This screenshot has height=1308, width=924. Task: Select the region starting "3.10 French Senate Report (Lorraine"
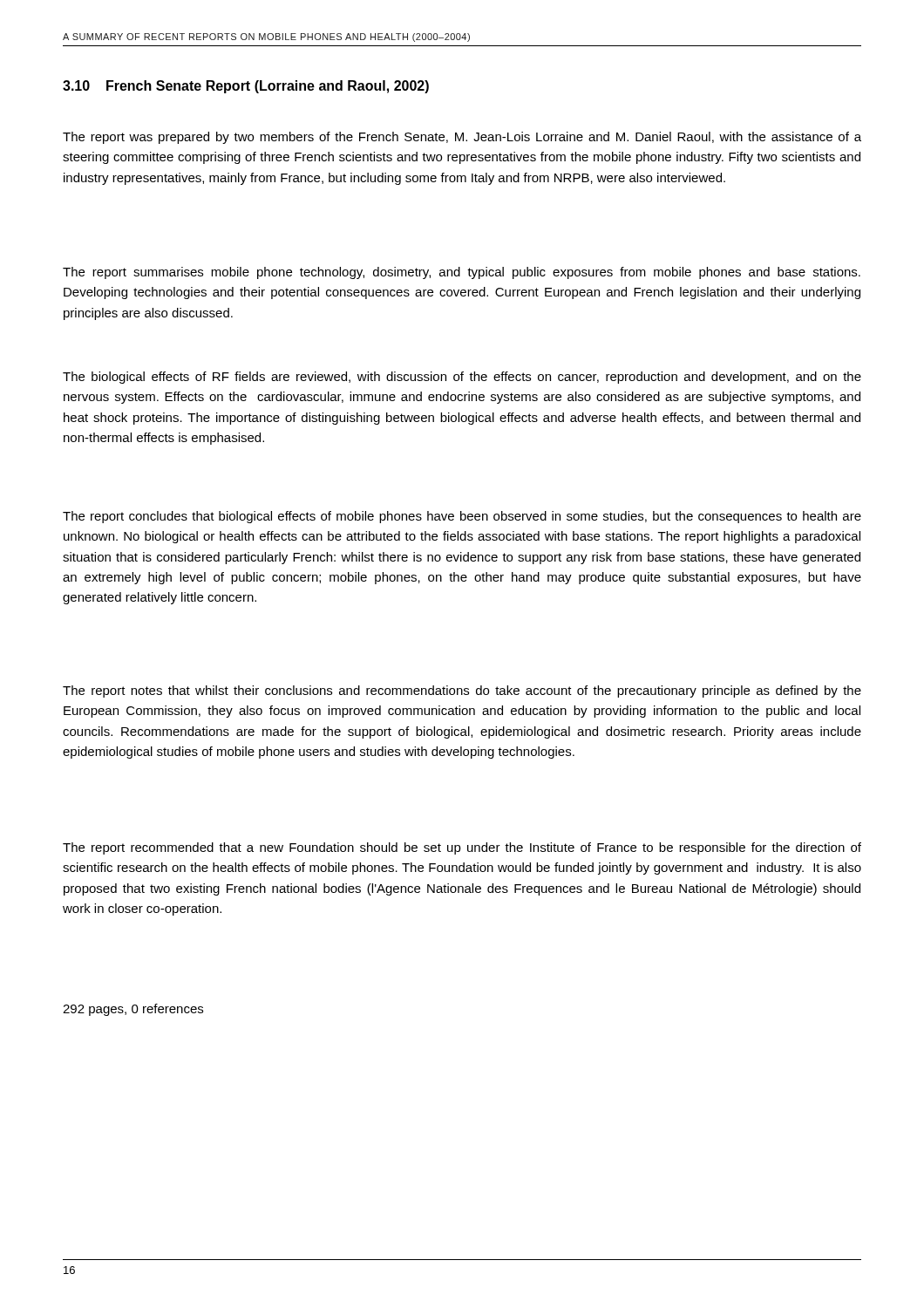(x=246, y=86)
